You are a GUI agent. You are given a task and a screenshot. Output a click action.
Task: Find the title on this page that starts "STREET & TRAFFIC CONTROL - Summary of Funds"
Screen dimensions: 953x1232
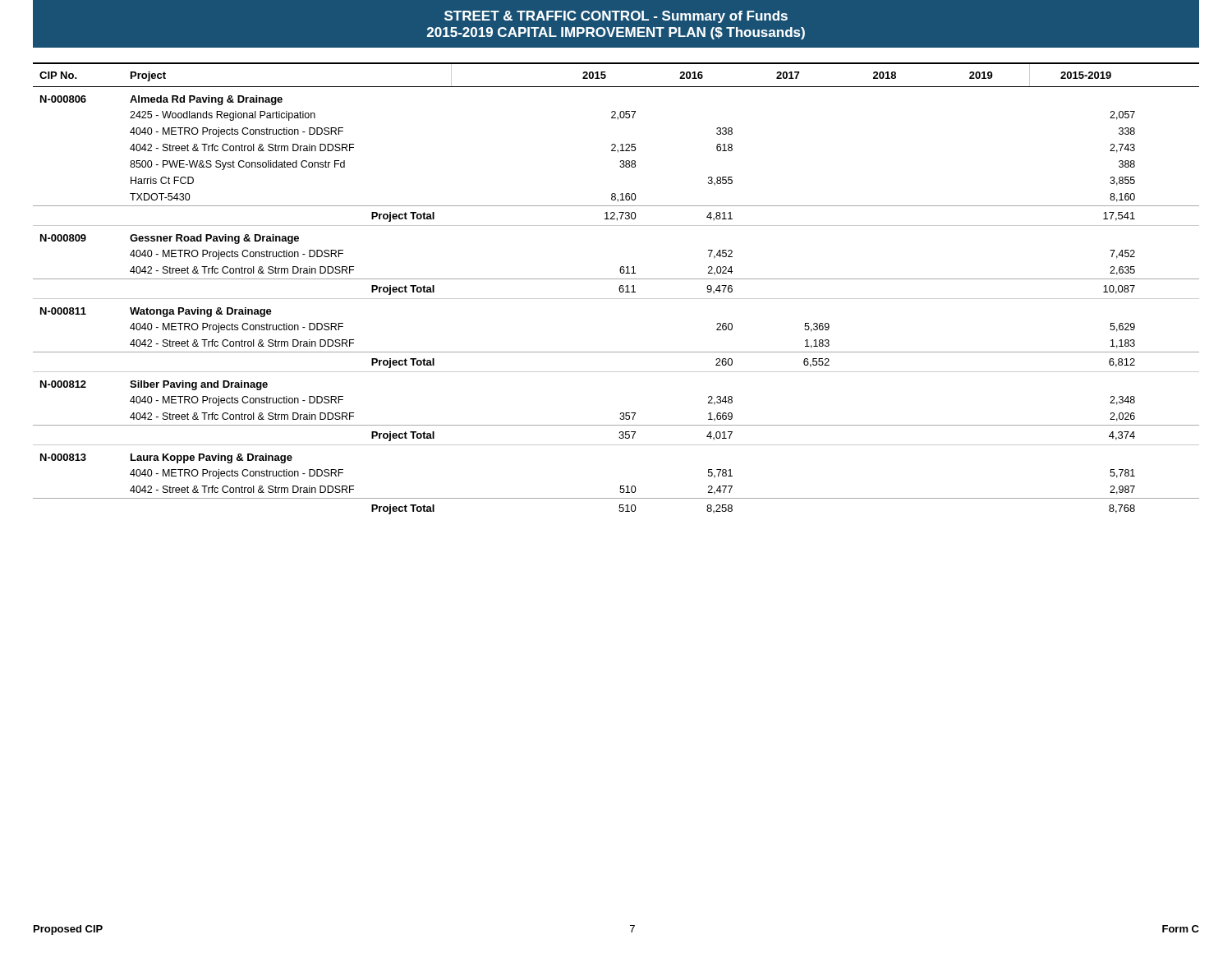(x=616, y=24)
